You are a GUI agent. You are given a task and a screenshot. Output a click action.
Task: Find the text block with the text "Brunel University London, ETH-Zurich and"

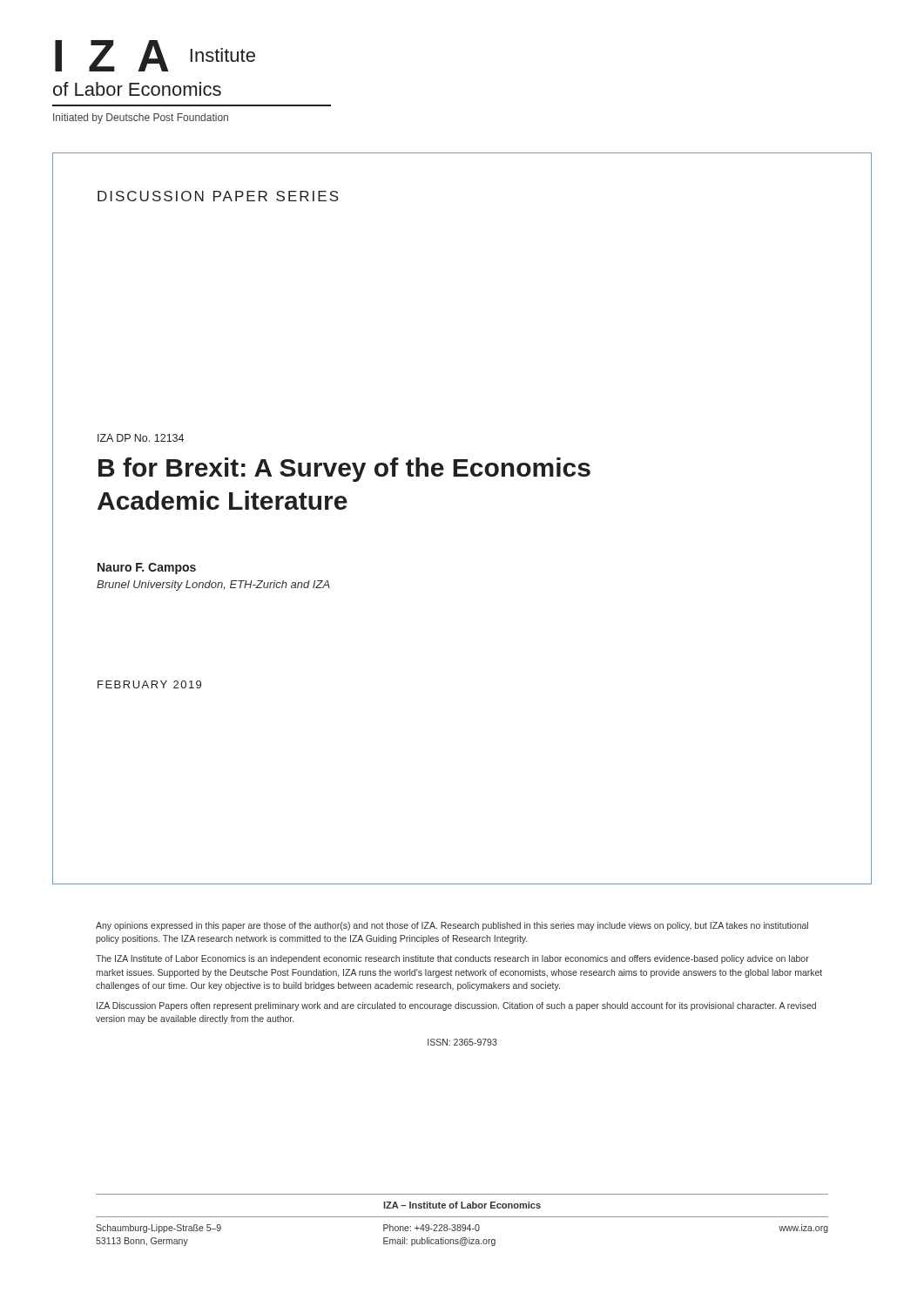213,584
